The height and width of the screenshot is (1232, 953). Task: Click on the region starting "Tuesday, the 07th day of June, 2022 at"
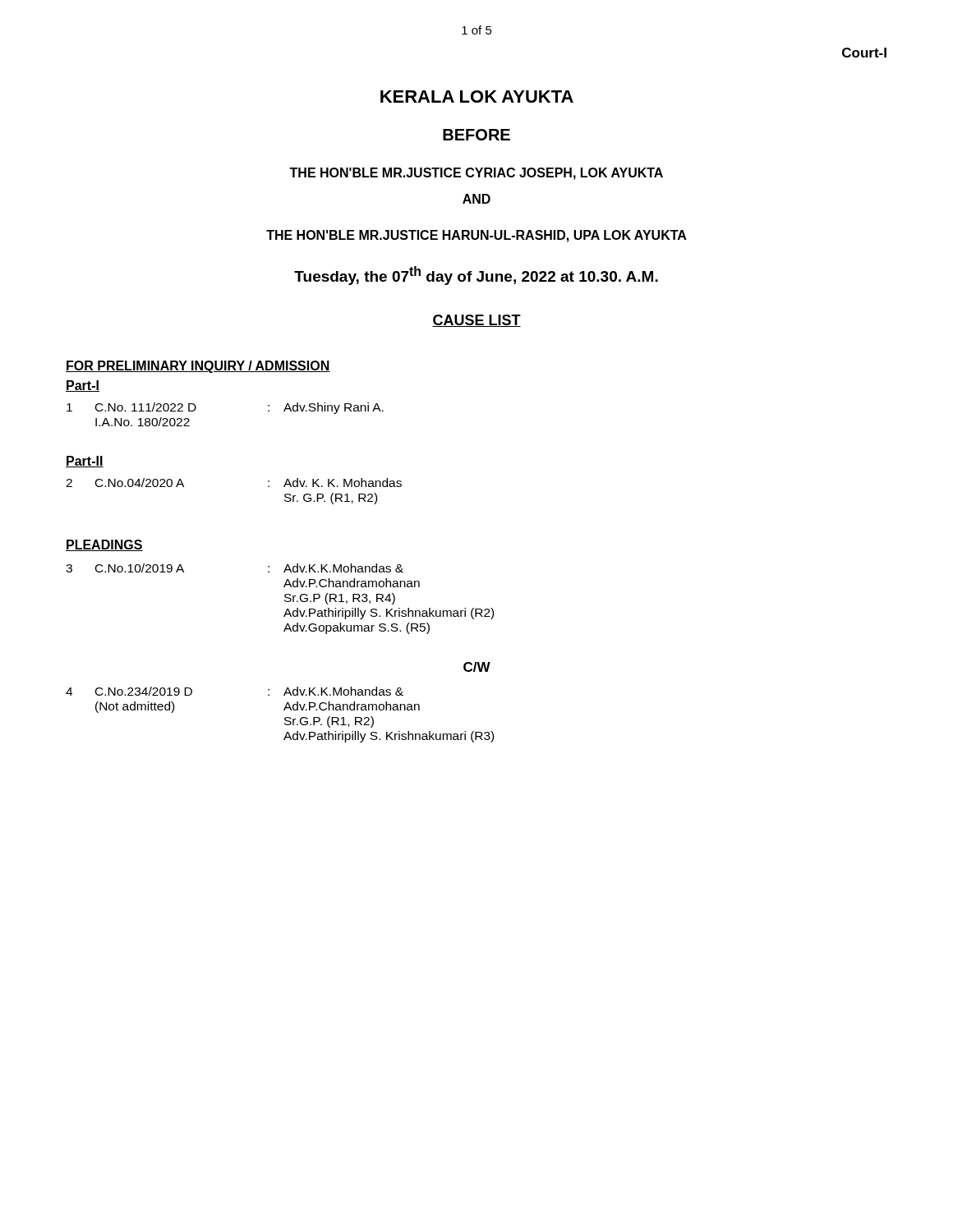(x=476, y=275)
